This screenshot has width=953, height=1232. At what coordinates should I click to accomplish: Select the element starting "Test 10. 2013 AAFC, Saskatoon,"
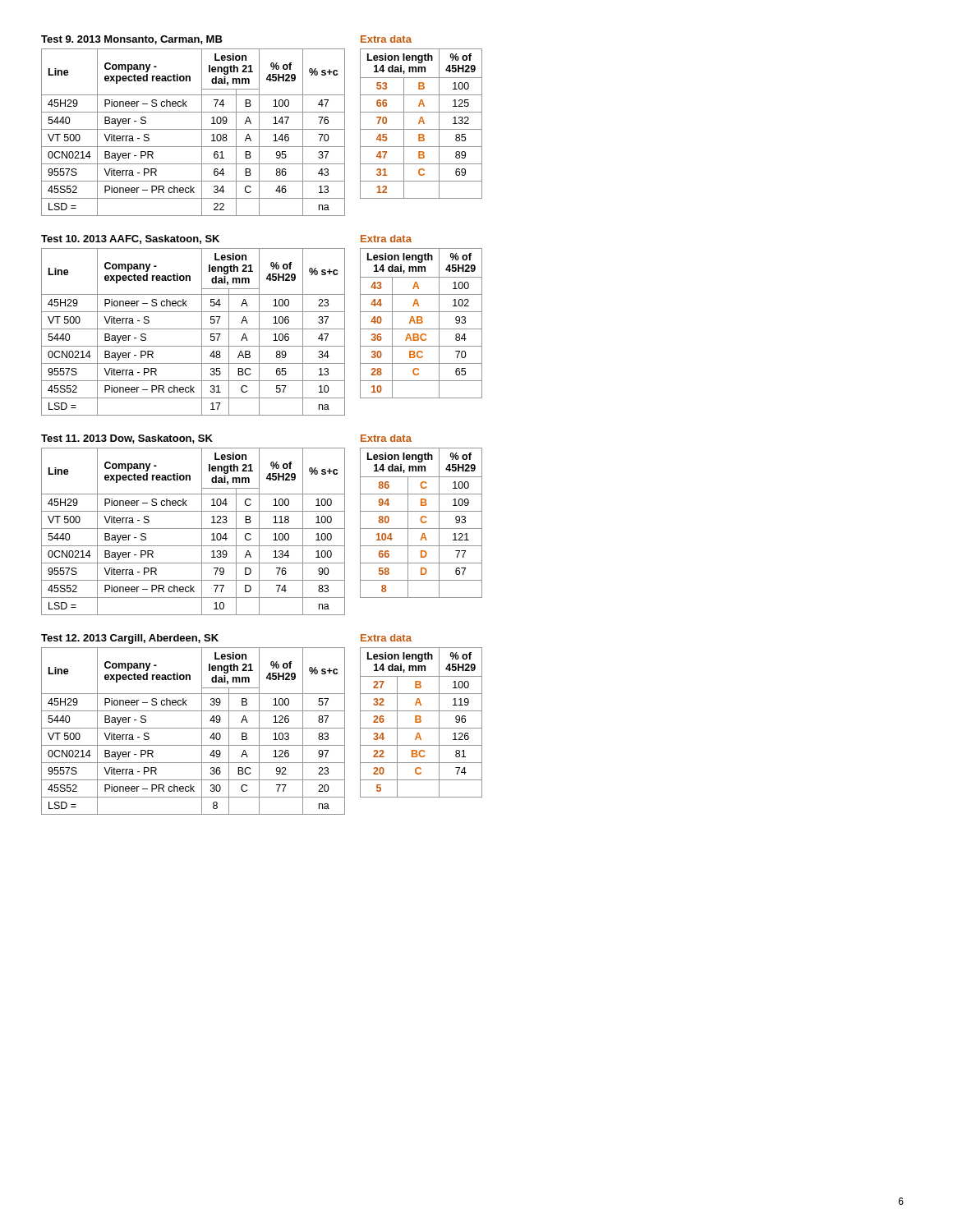point(130,239)
